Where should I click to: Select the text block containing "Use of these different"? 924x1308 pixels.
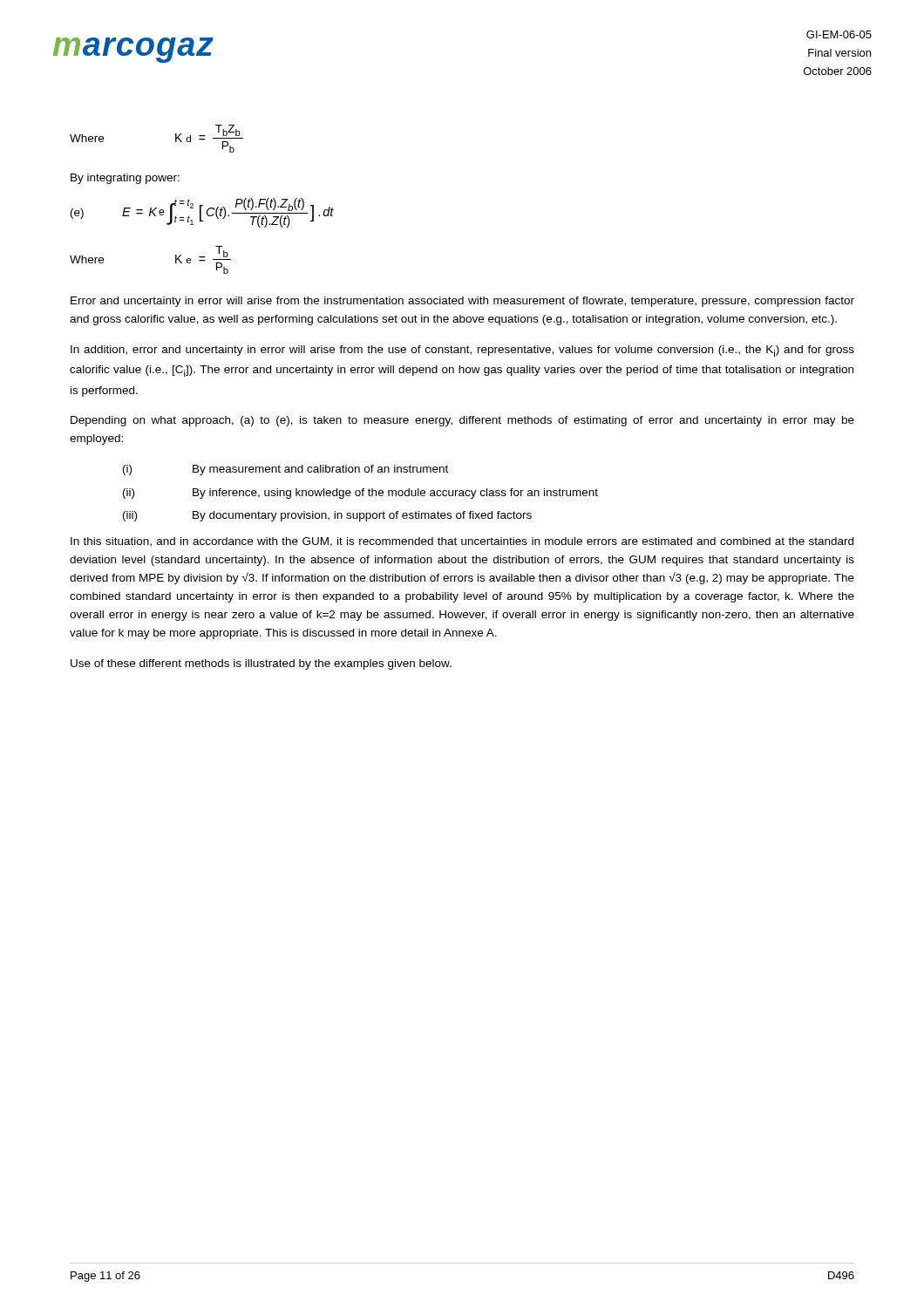(x=261, y=663)
